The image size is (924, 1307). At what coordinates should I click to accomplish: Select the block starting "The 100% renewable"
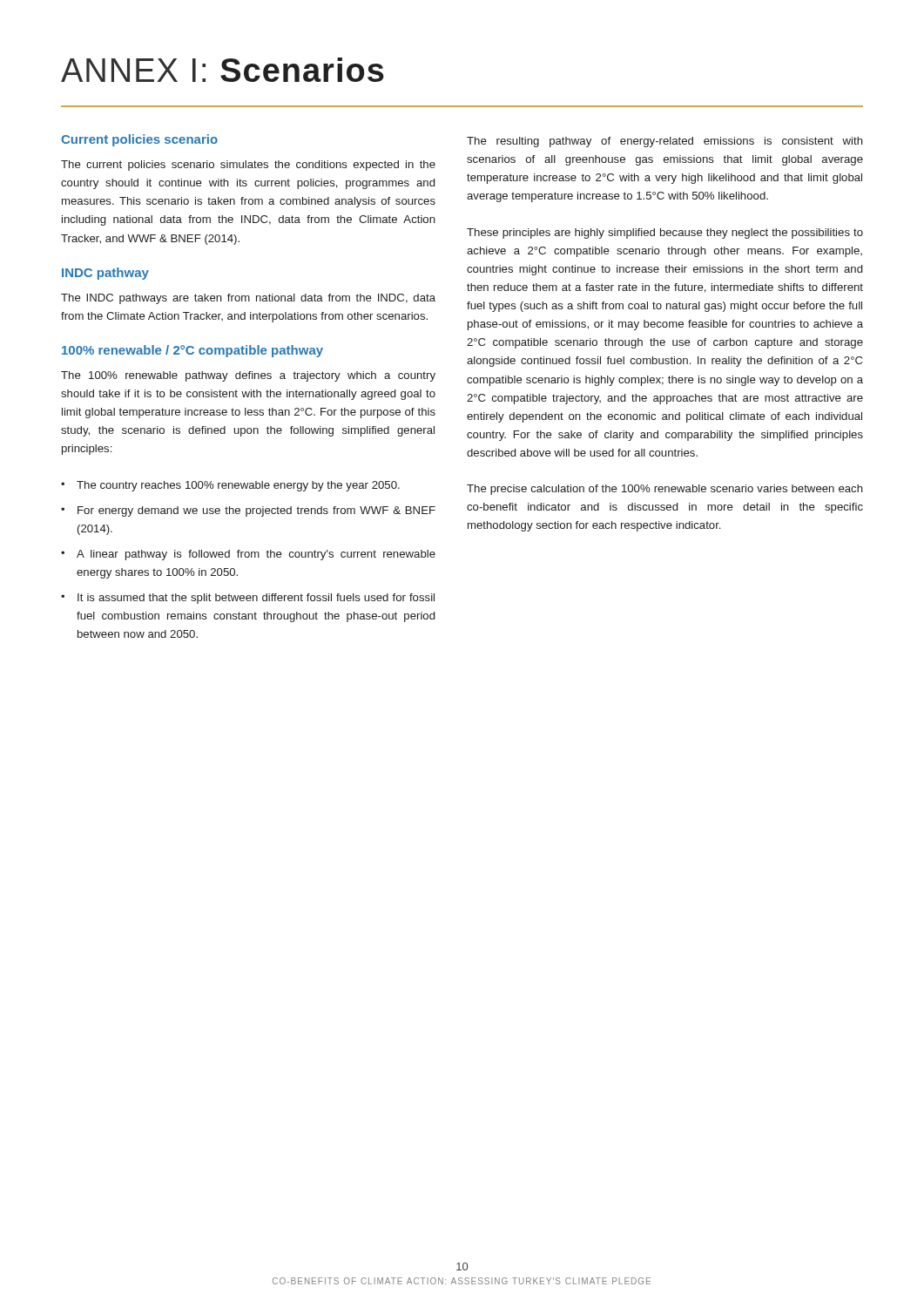pos(248,412)
